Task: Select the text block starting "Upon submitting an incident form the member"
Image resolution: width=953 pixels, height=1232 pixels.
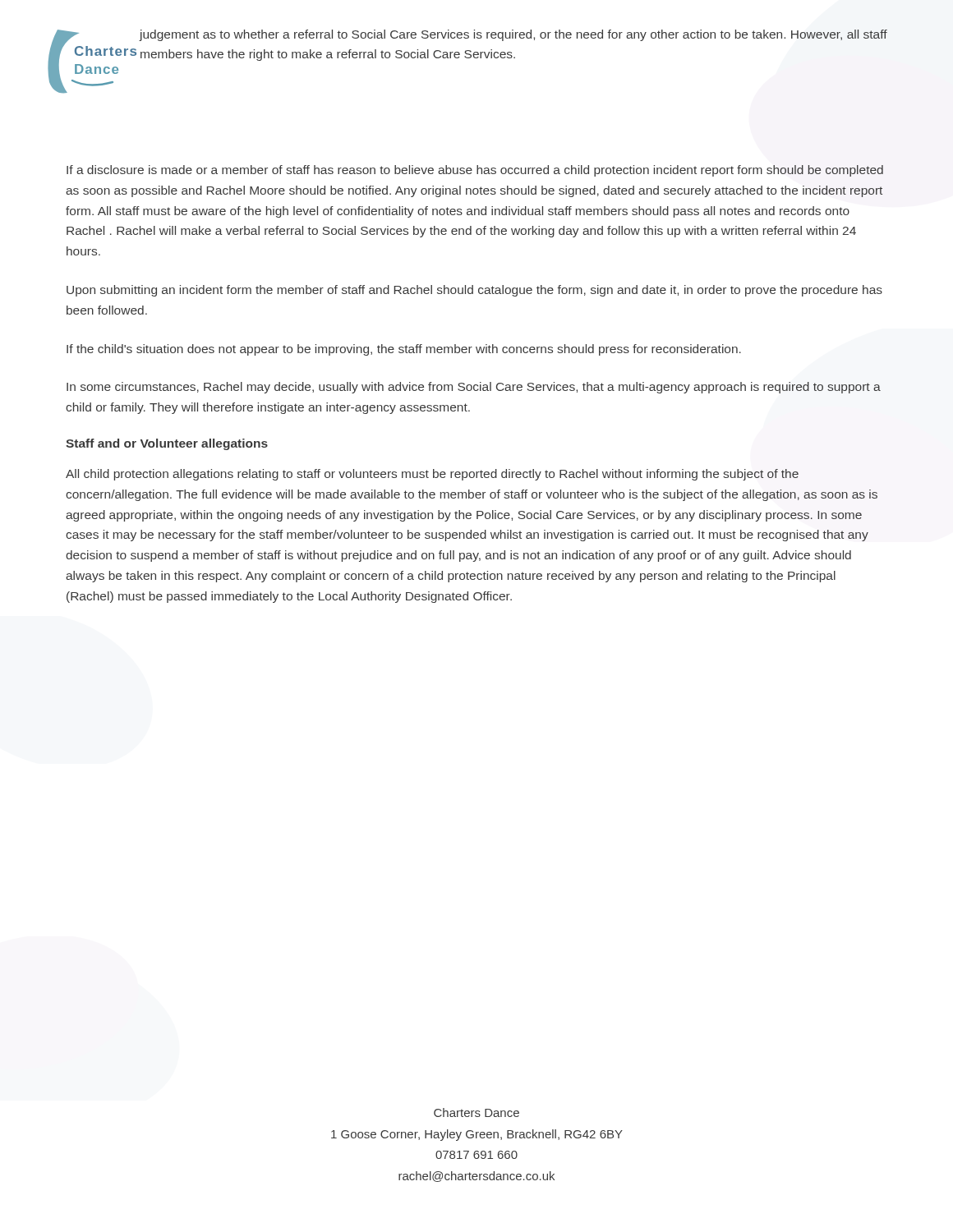Action: (x=474, y=300)
